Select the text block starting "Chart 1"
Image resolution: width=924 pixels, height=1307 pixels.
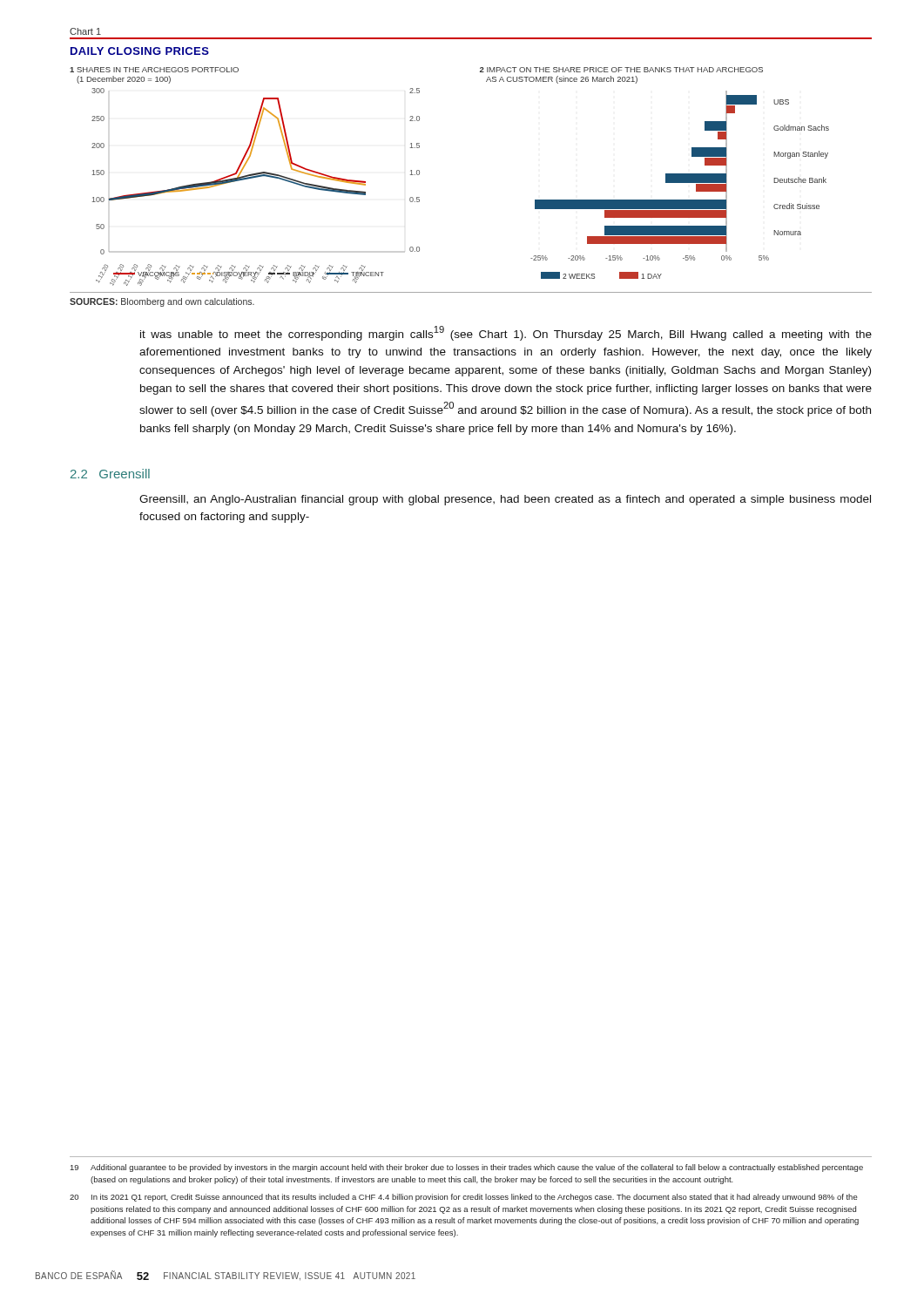click(85, 31)
